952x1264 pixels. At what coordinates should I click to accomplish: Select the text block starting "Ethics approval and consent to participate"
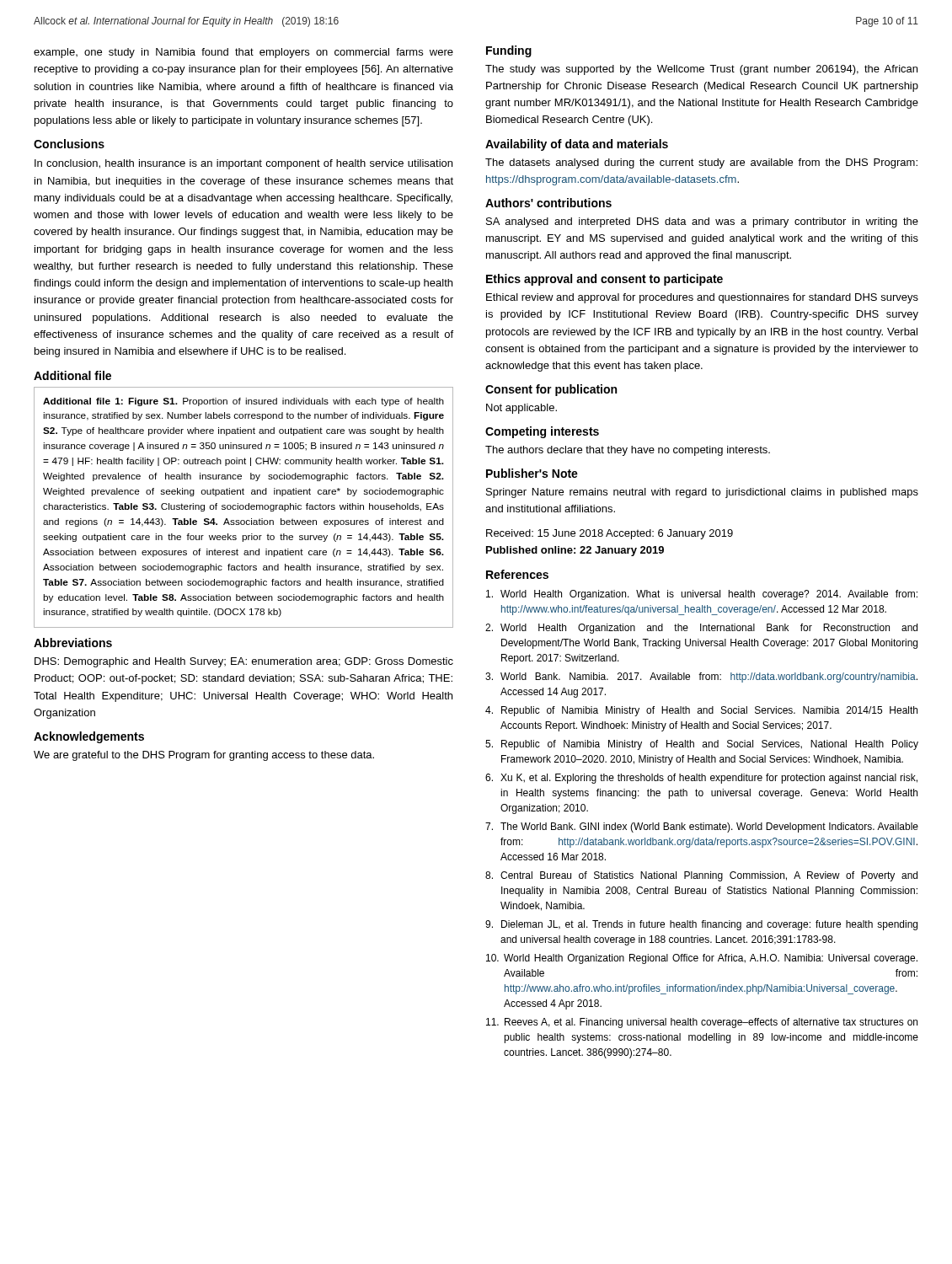[604, 279]
